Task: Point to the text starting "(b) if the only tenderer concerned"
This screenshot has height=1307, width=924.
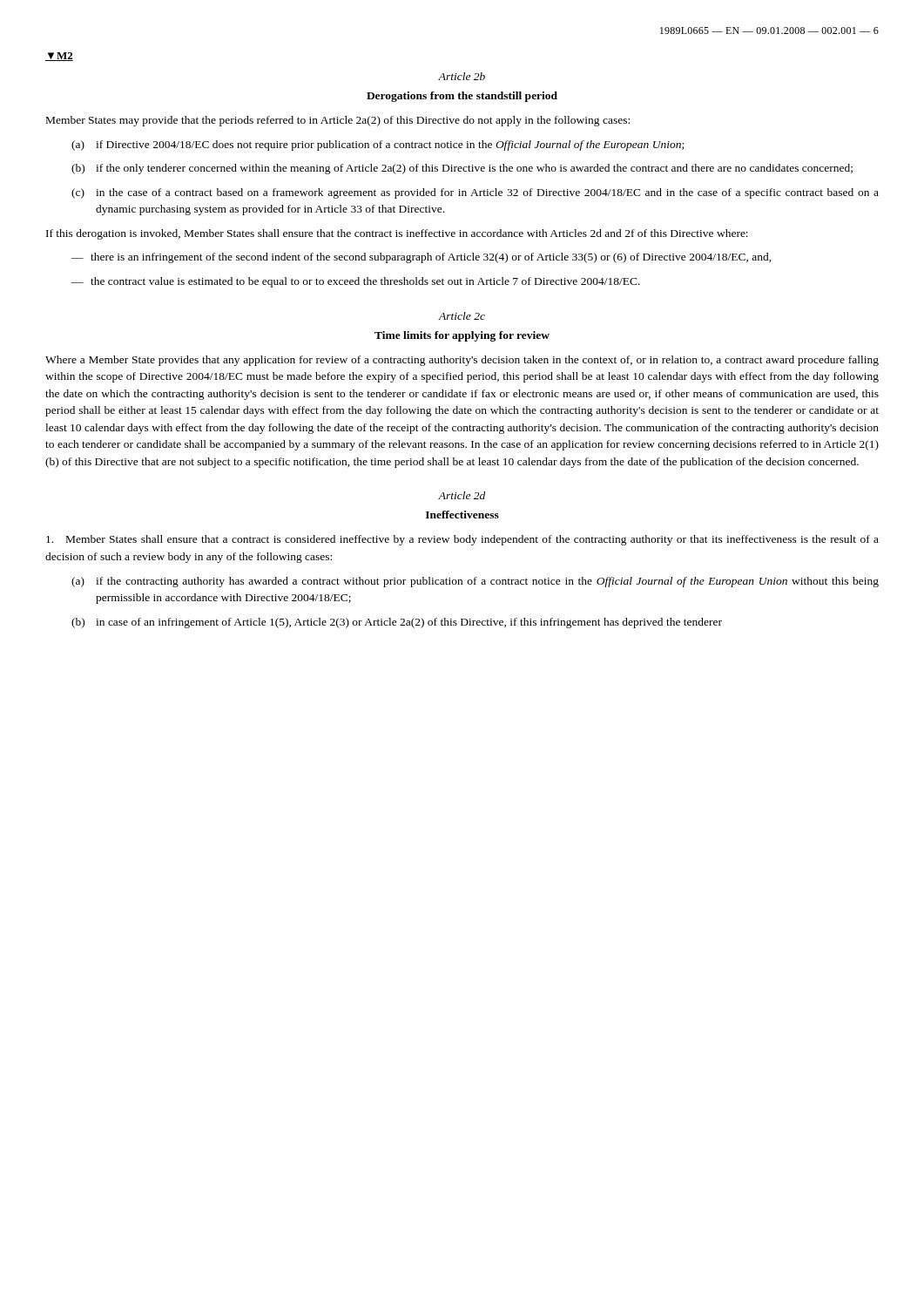Action: tap(475, 168)
